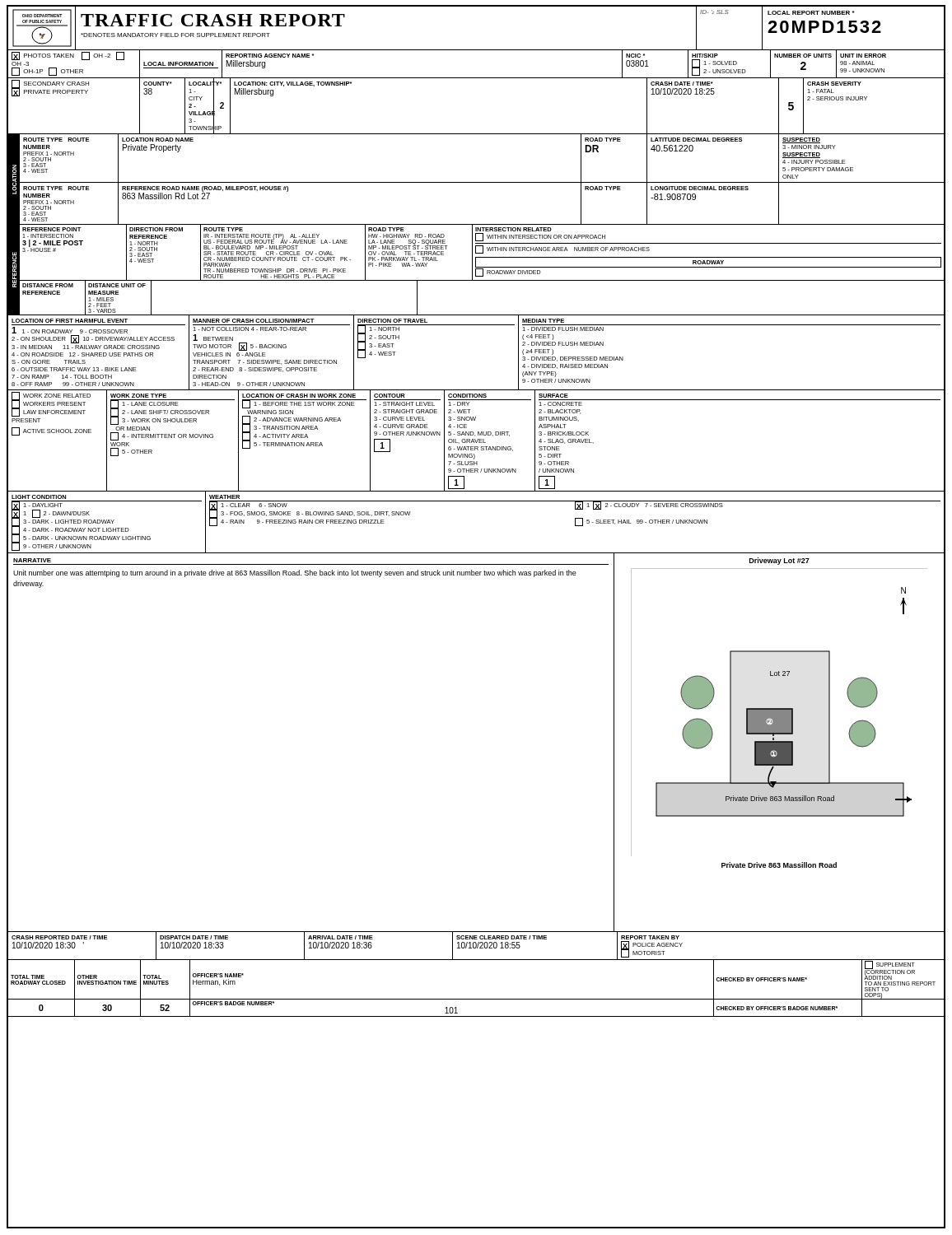Locate the text "UNIT IN ERROR"
Viewport: 952px width, 1235px height.
tap(863, 56)
